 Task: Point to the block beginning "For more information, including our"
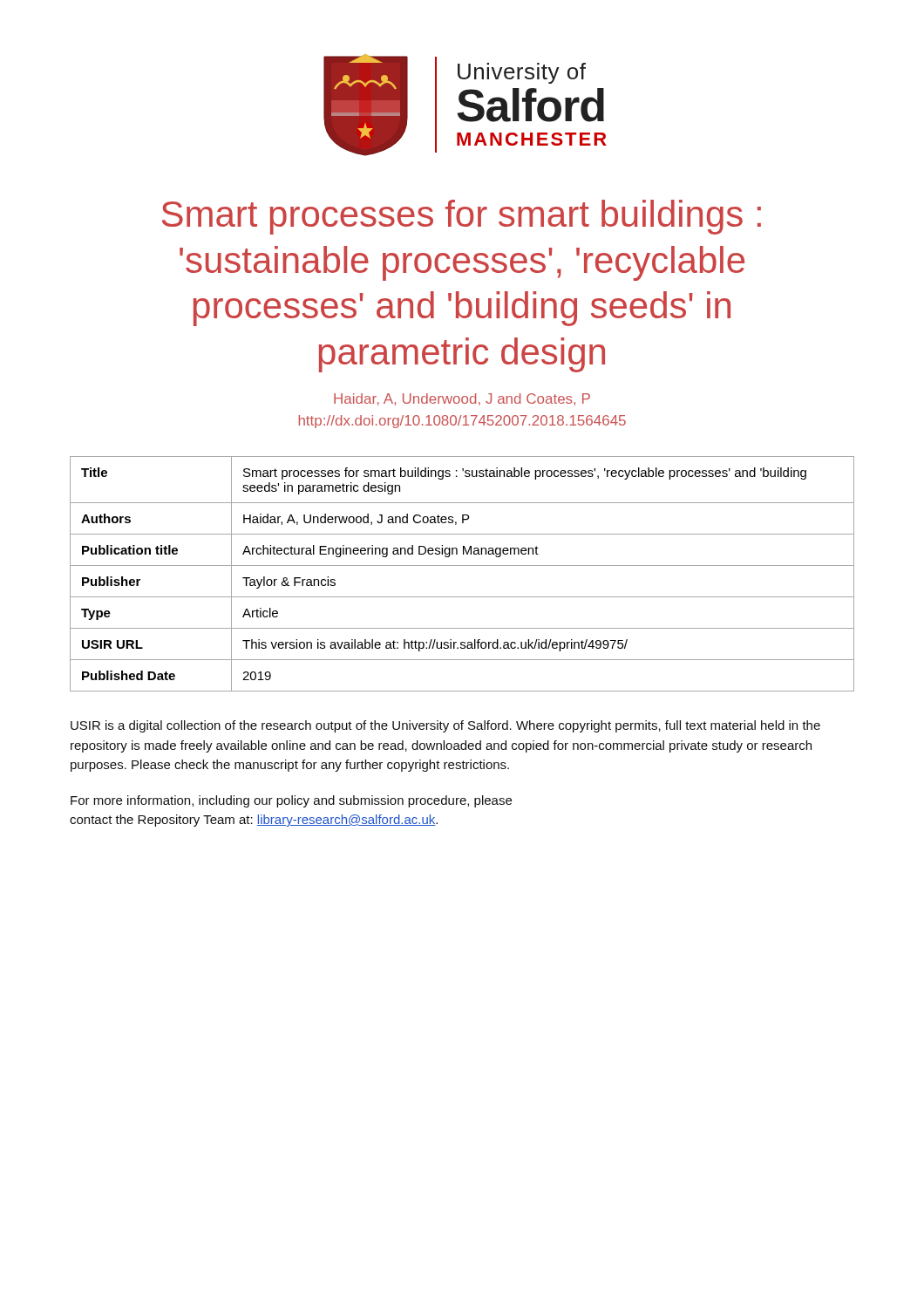click(291, 809)
